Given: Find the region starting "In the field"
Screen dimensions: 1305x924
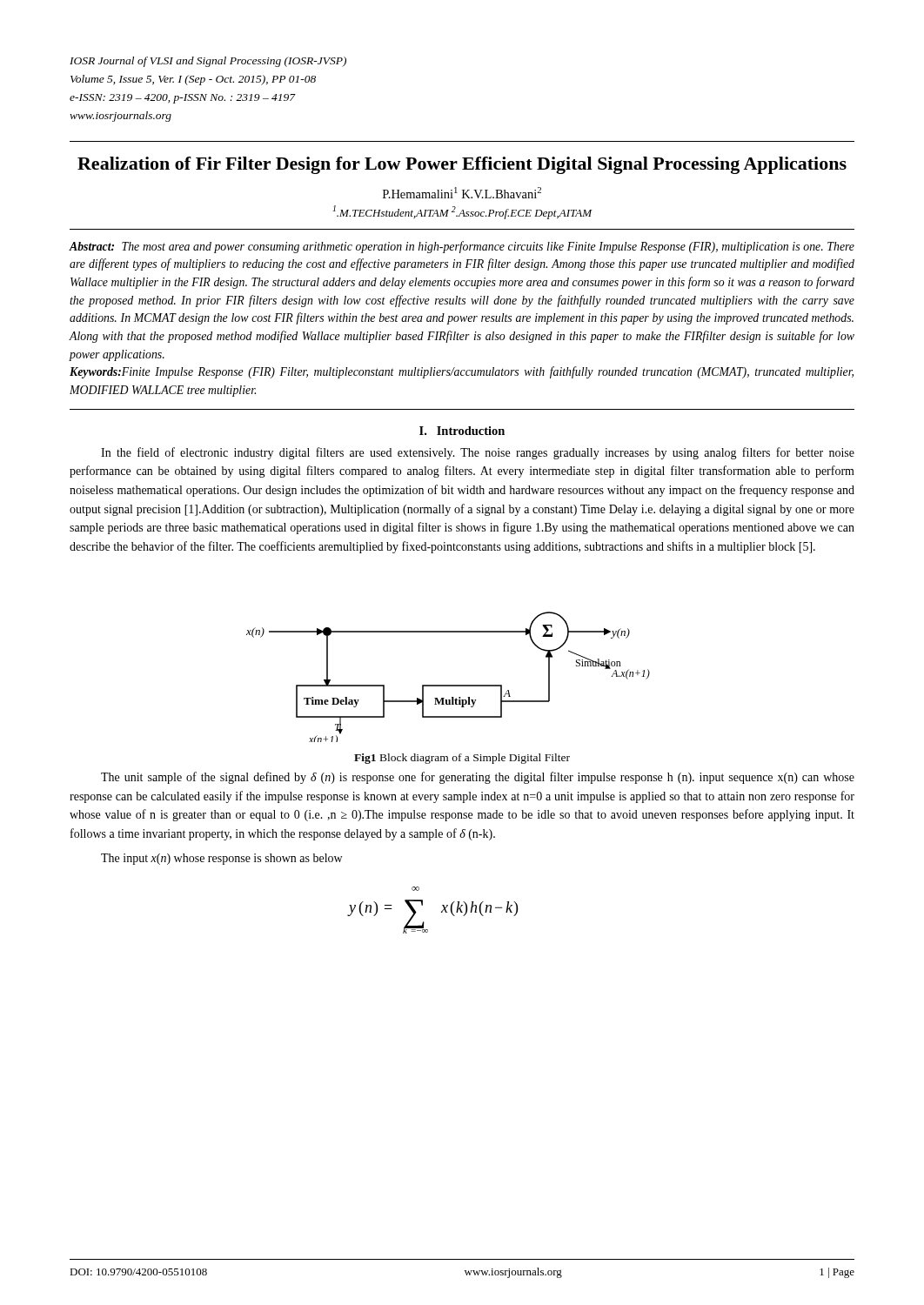Looking at the screenshot, I should [462, 500].
